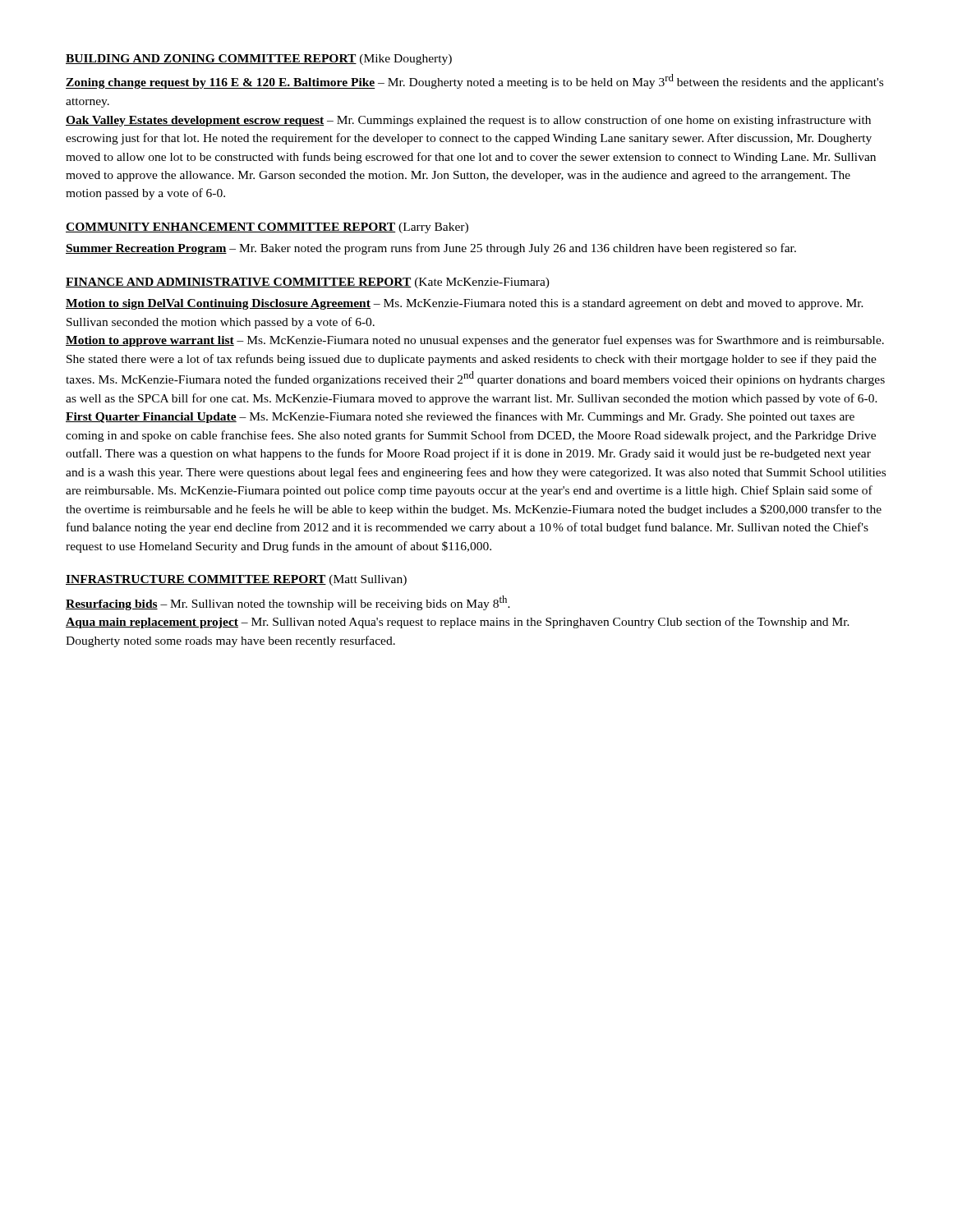953x1232 pixels.
Task: Point to the region starting "INFRASTRUCTURE COMMITTEE REPORT"
Action: tap(236, 580)
